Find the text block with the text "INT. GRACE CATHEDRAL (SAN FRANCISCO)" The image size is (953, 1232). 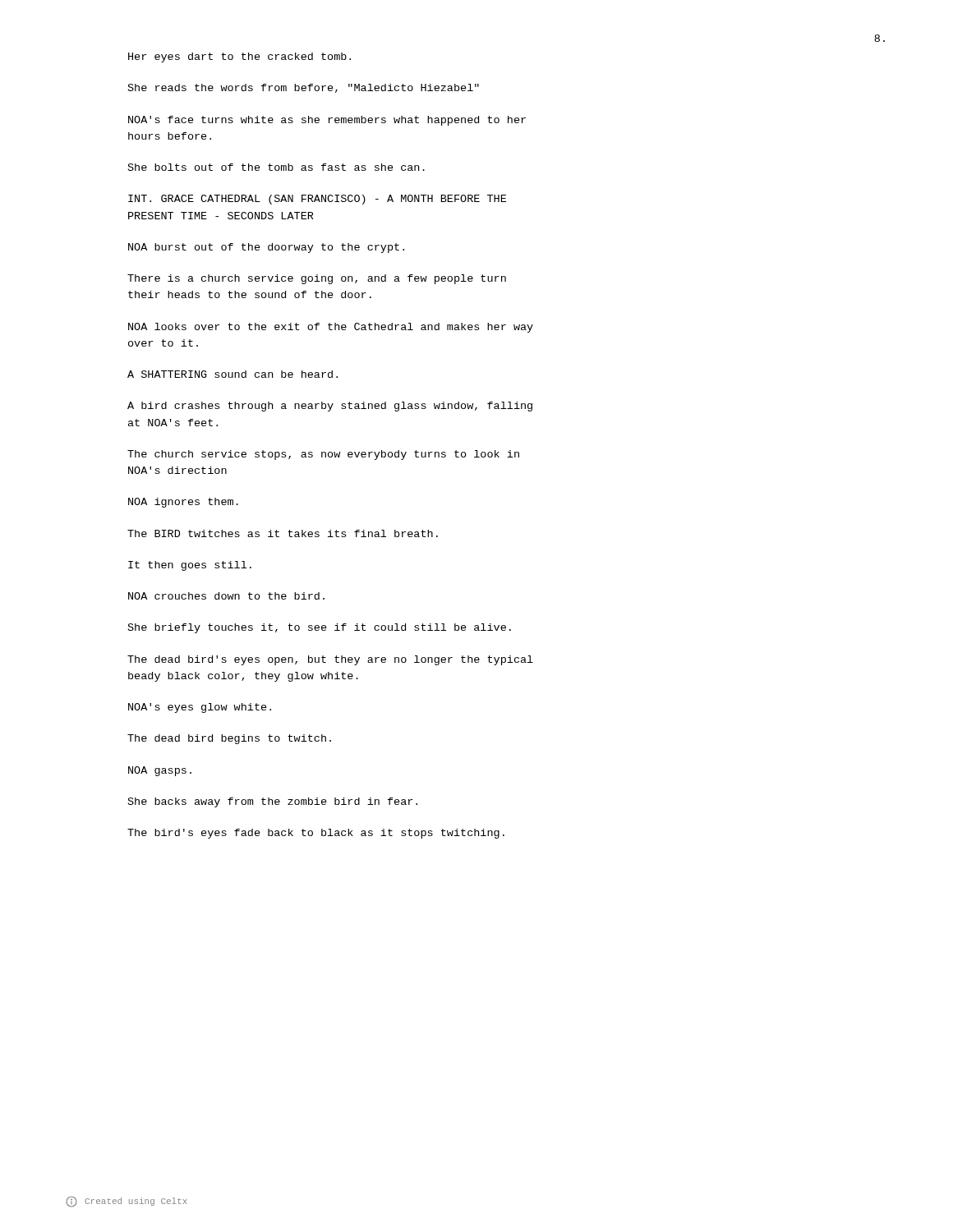tap(317, 208)
